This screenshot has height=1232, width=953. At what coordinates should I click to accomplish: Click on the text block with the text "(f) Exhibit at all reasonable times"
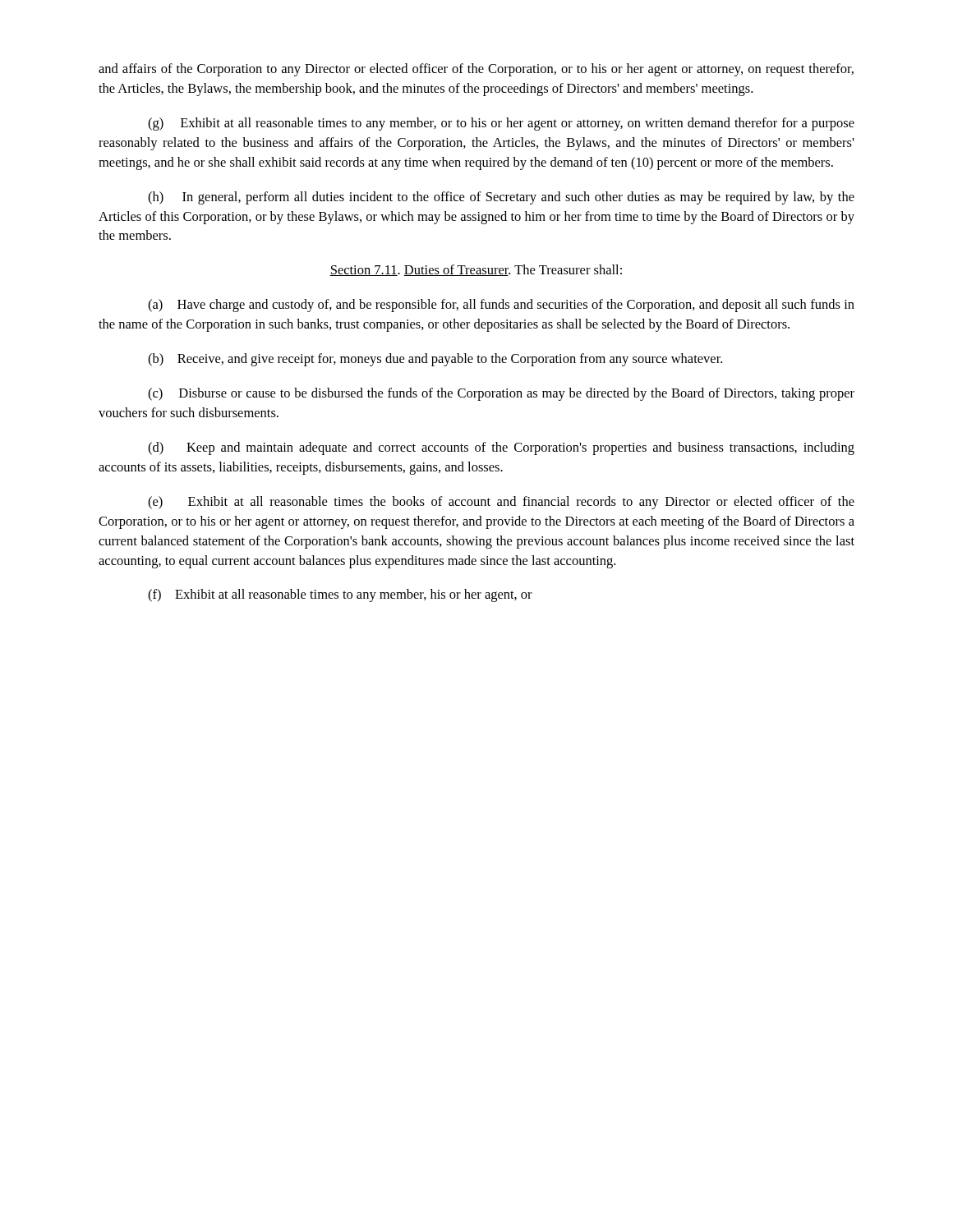coord(340,595)
